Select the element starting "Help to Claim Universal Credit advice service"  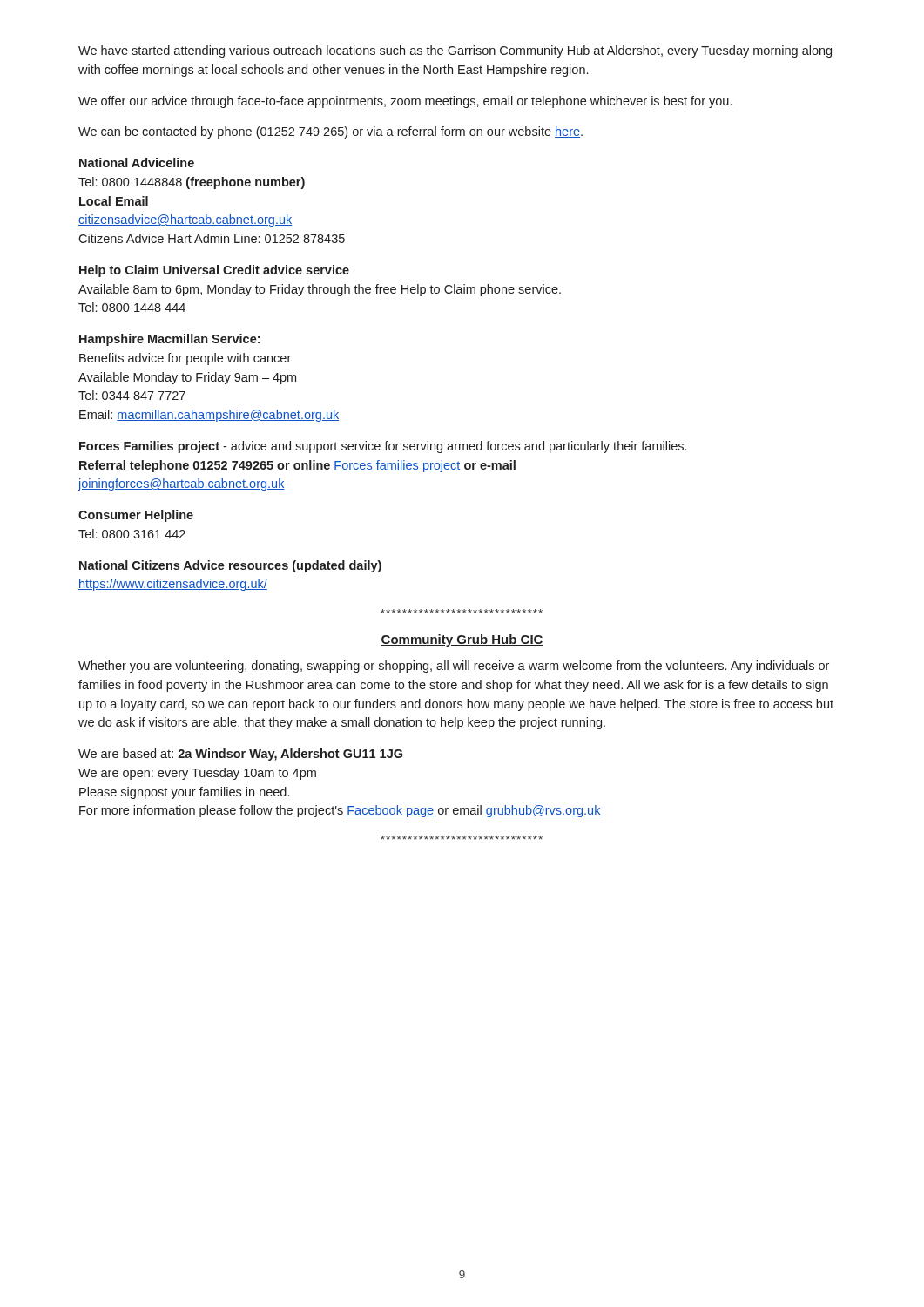(x=320, y=289)
